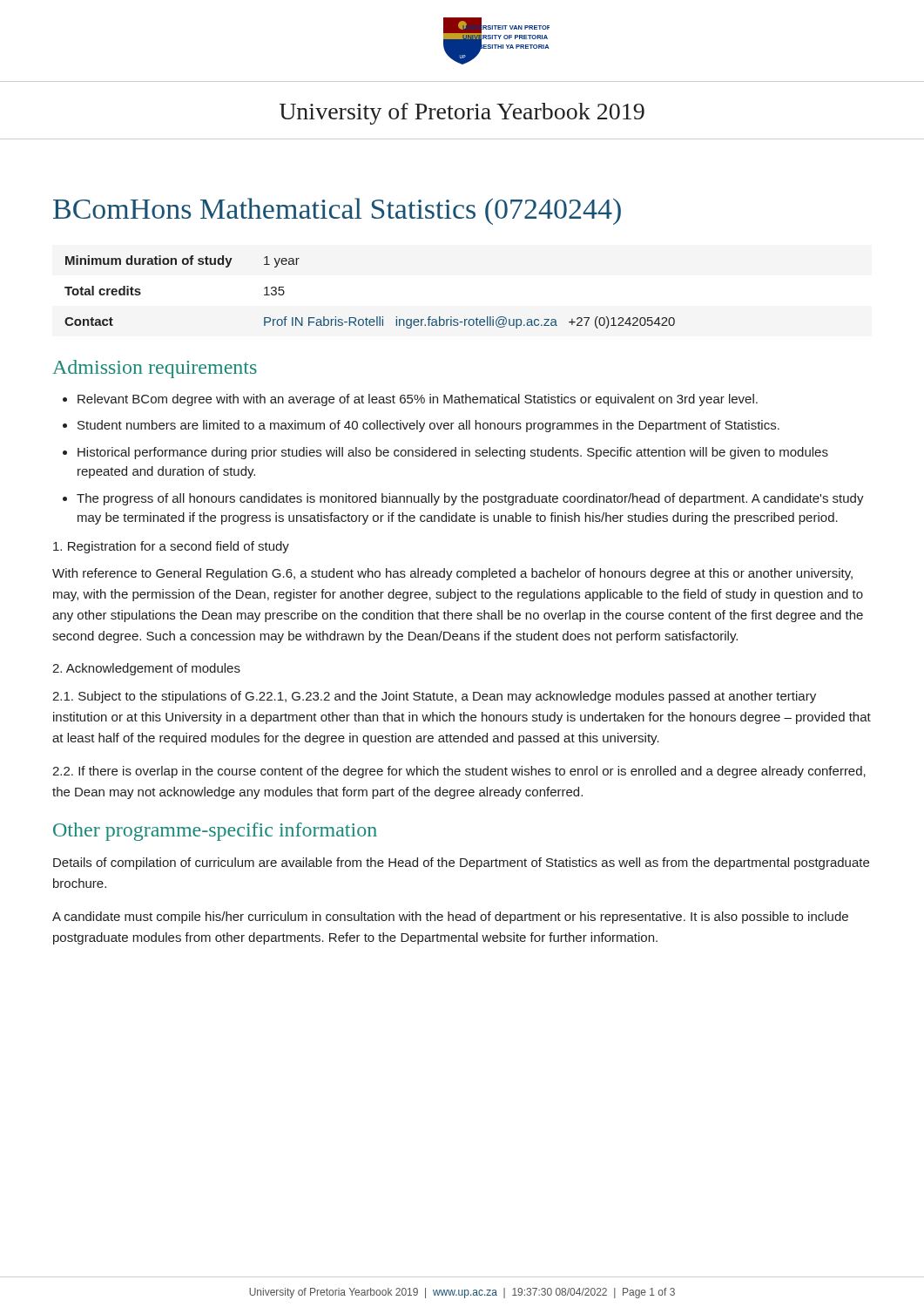The height and width of the screenshot is (1307, 924).
Task: Find the text block that says "Details of compilation of curriculum are"
Action: [x=461, y=872]
